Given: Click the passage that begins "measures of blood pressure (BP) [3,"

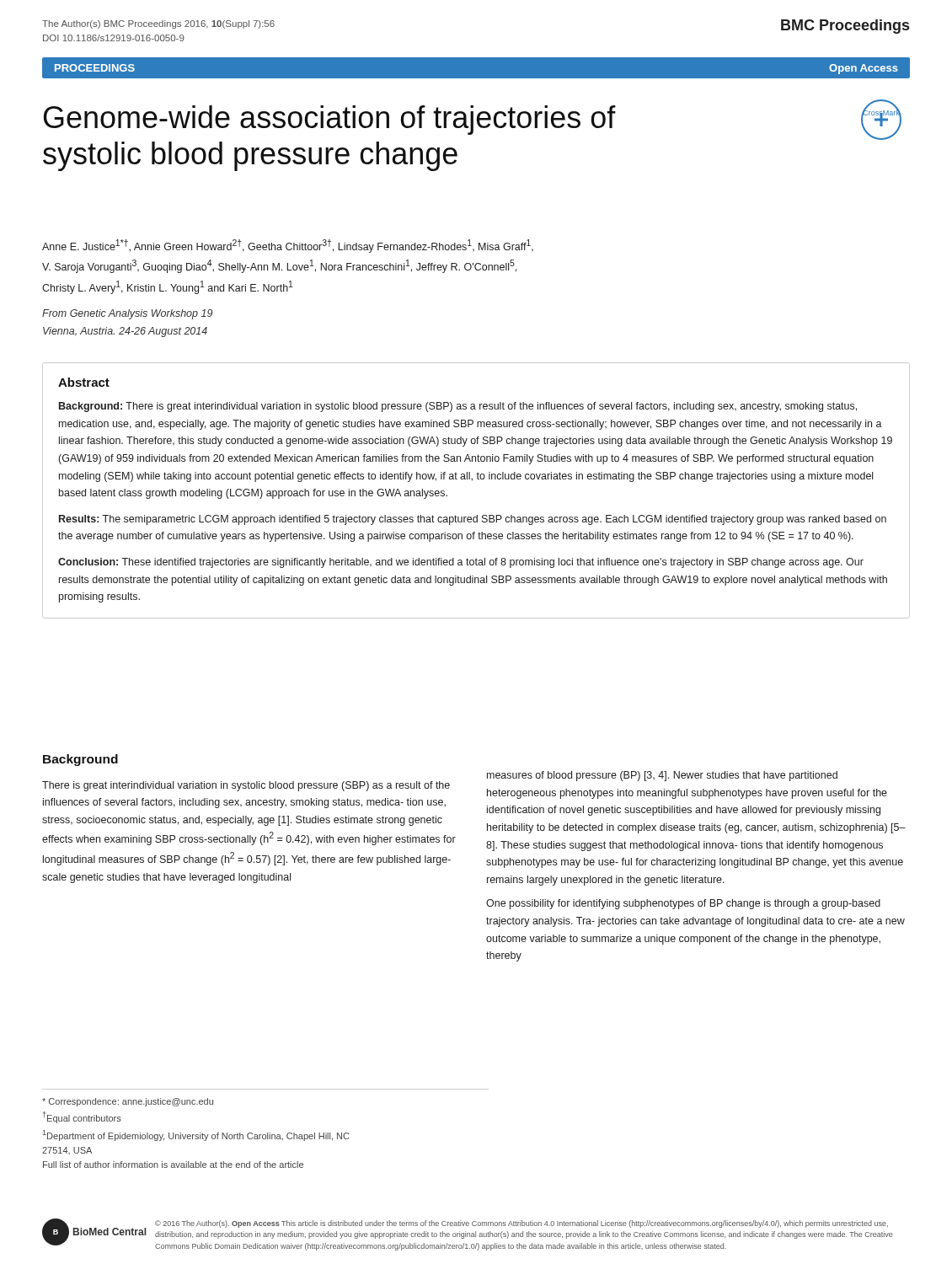Looking at the screenshot, I should click(x=698, y=866).
